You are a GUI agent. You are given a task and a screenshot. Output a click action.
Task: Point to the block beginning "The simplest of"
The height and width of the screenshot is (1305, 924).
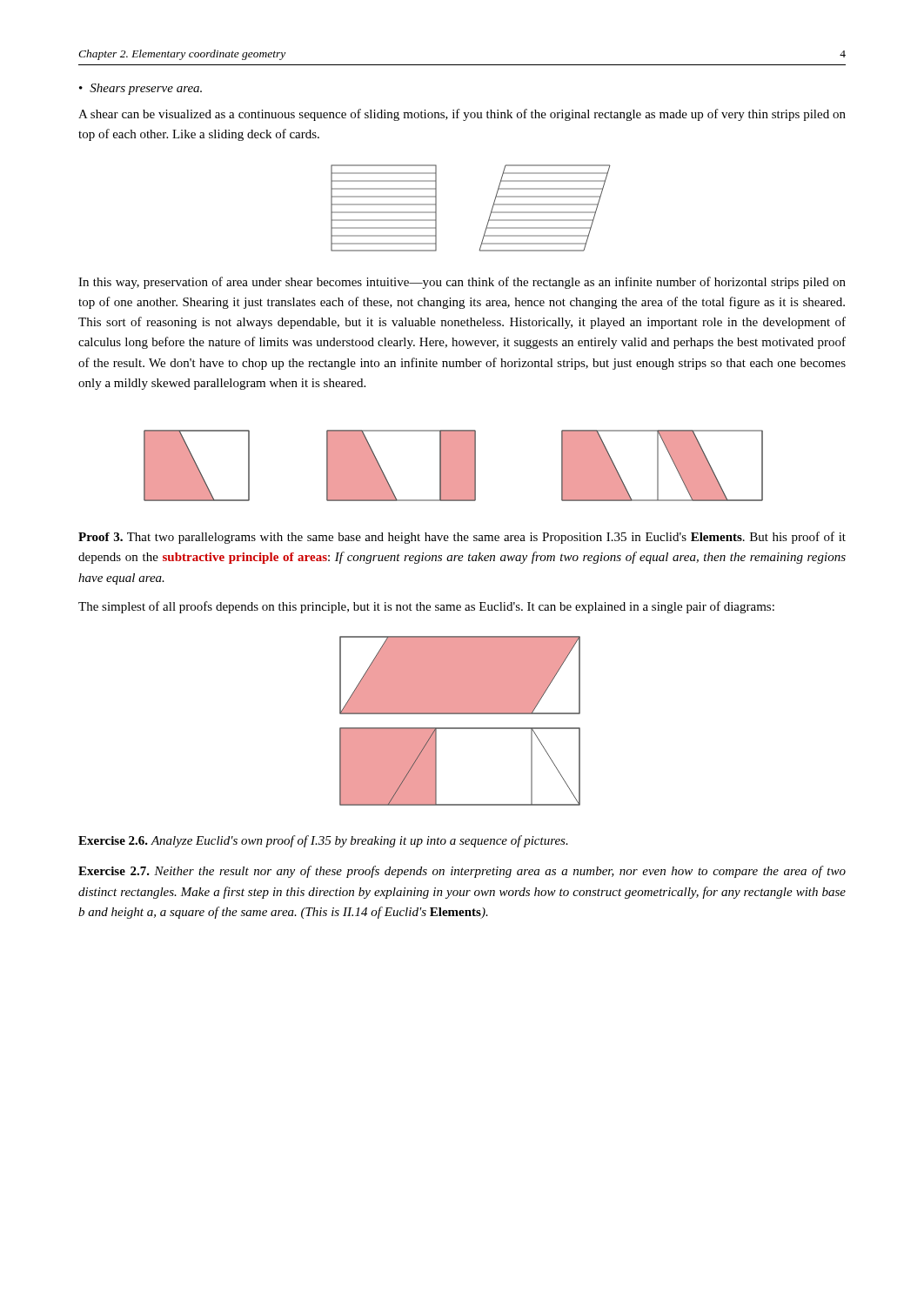(x=427, y=606)
